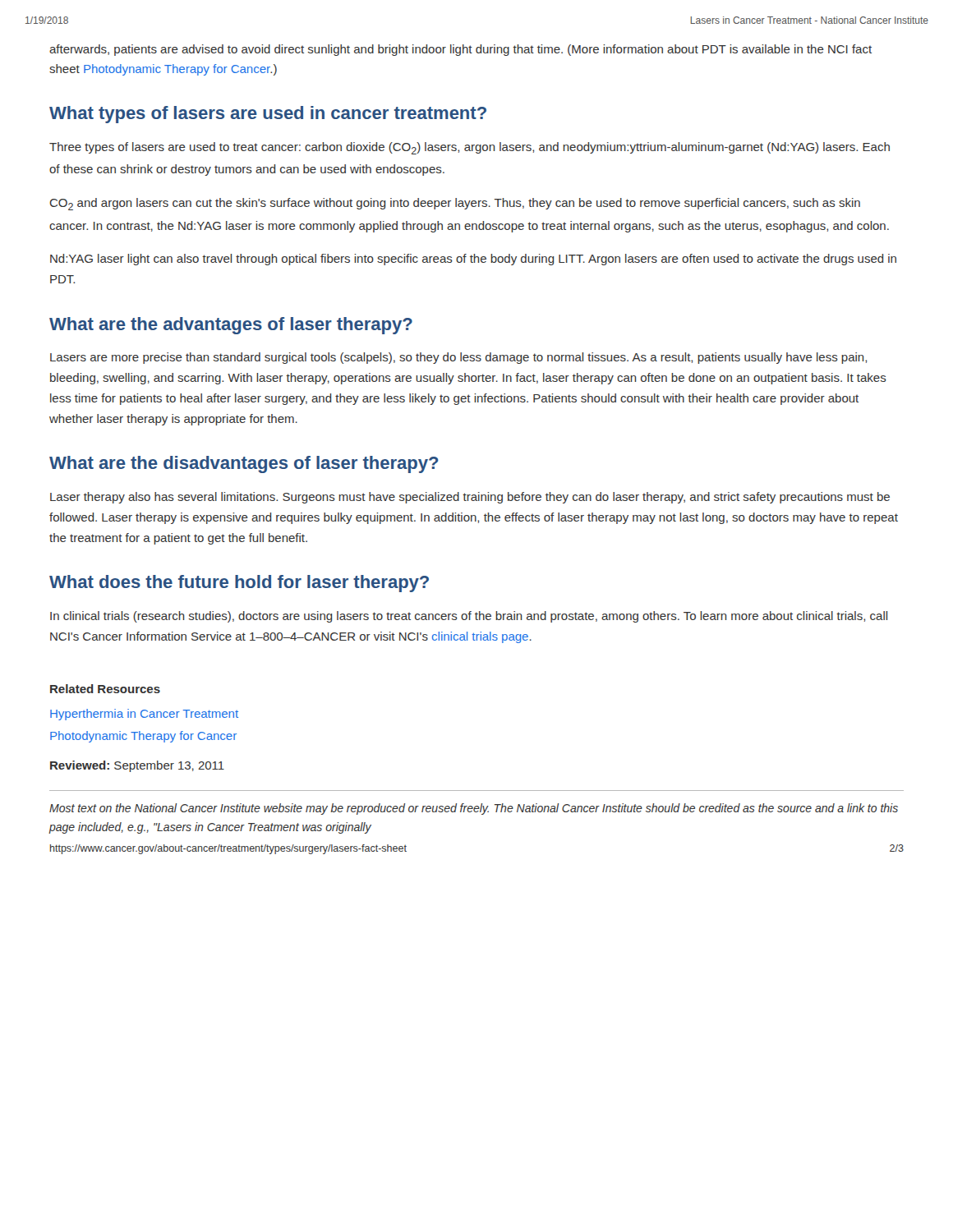
Task: Click on the text block with the text "Reviewed: September 13,"
Action: (137, 765)
